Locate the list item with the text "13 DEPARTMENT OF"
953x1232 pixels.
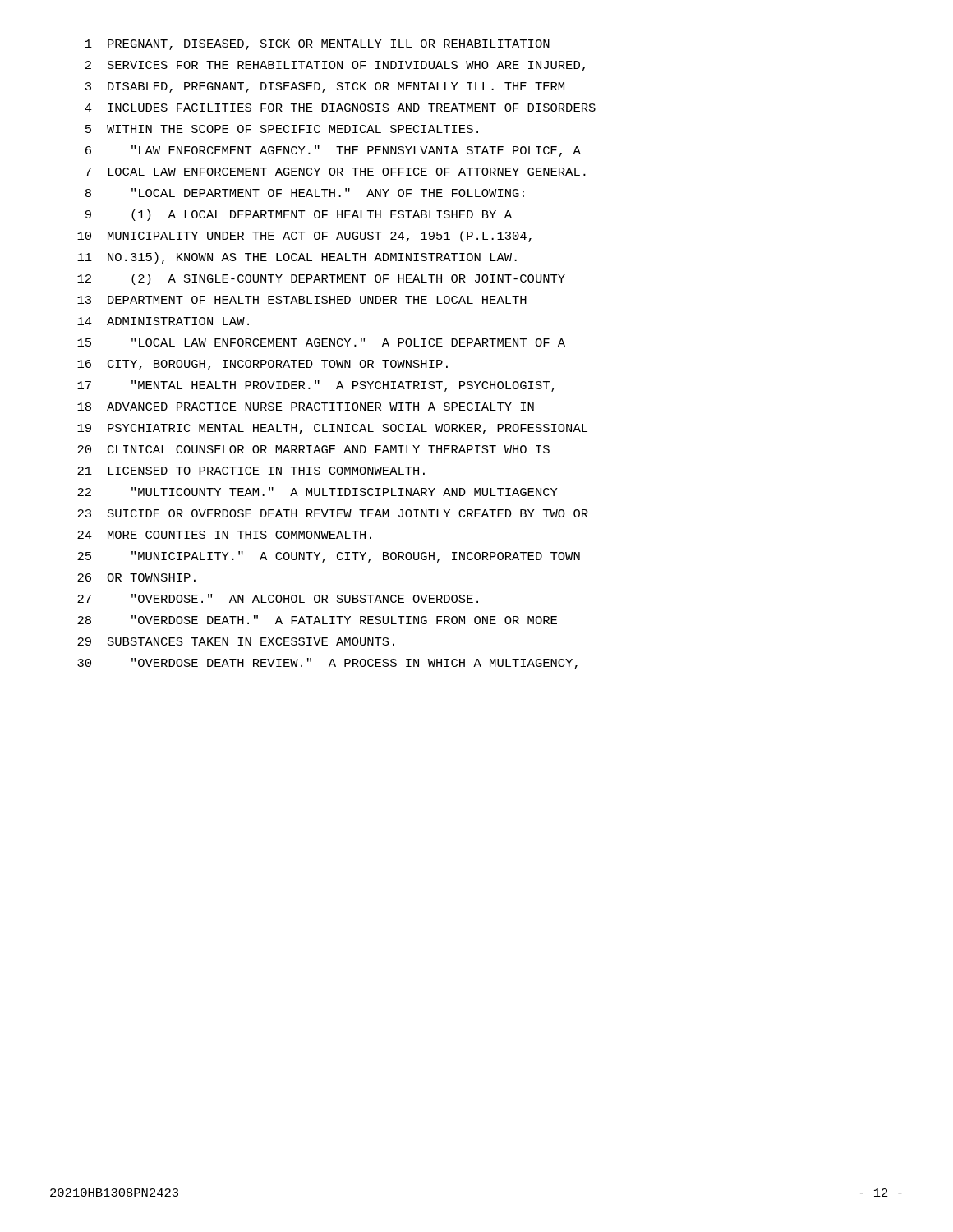[x=476, y=301]
